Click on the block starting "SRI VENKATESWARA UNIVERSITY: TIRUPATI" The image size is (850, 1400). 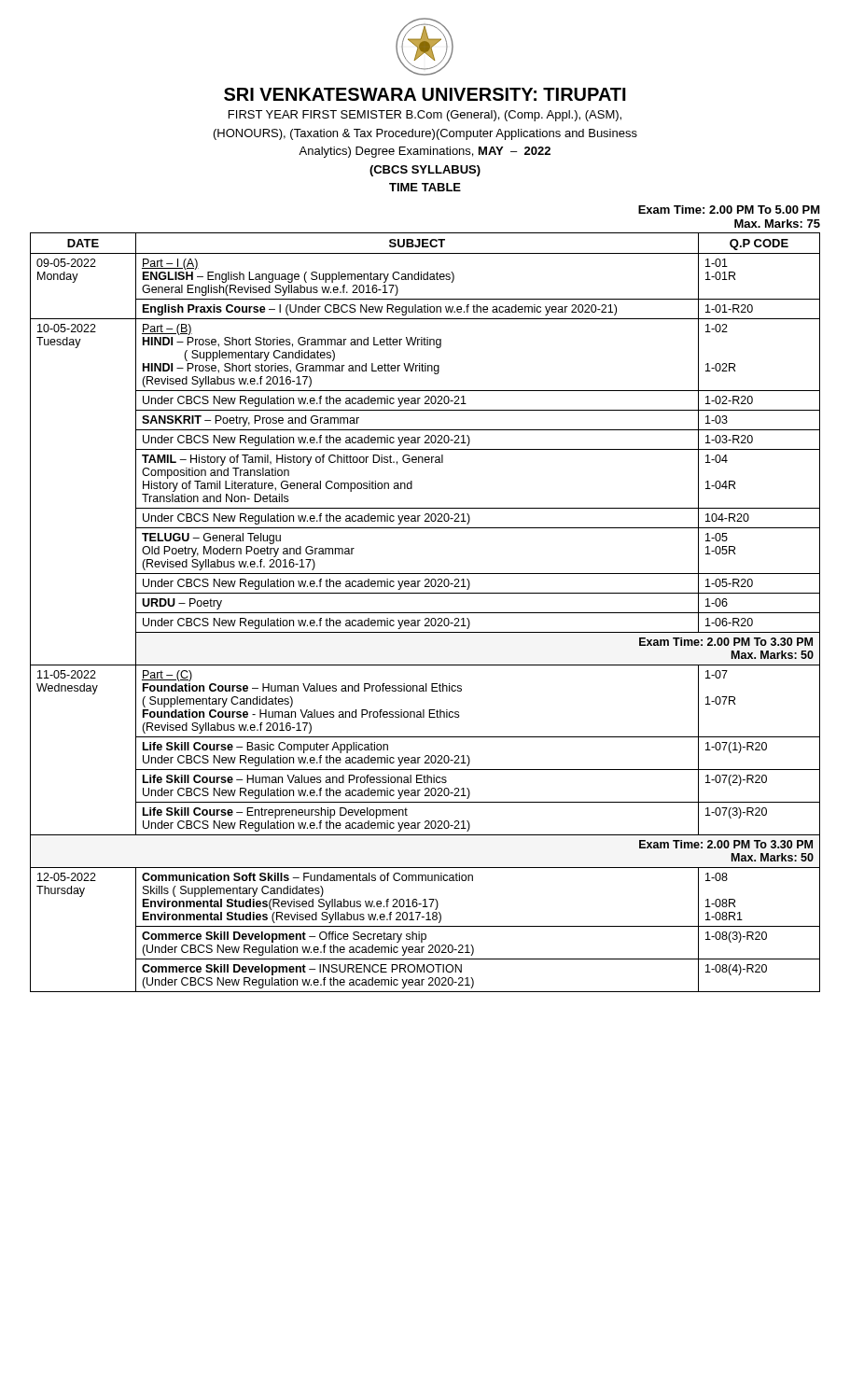point(425,94)
